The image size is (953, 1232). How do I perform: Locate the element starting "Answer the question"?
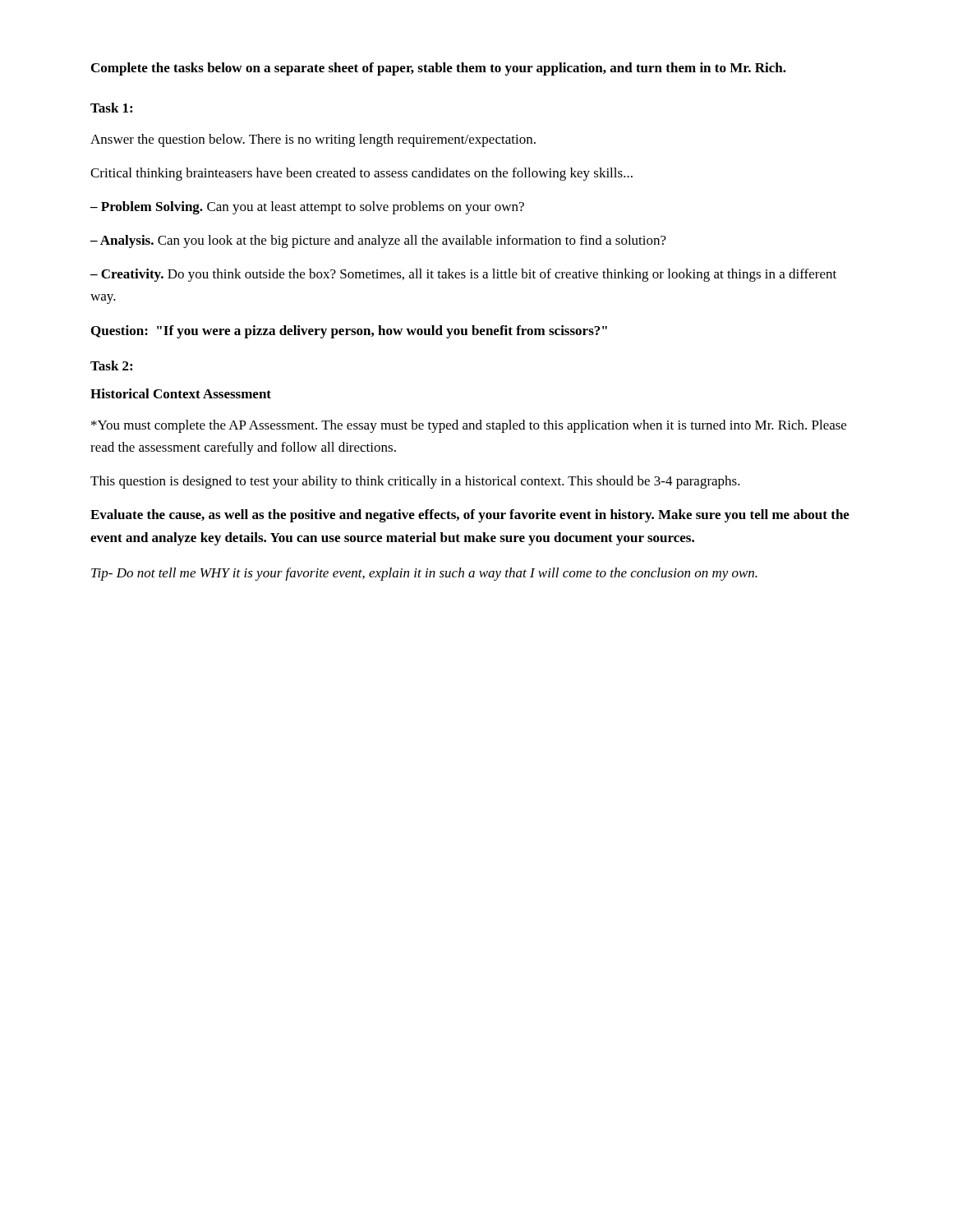[x=313, y=139]
